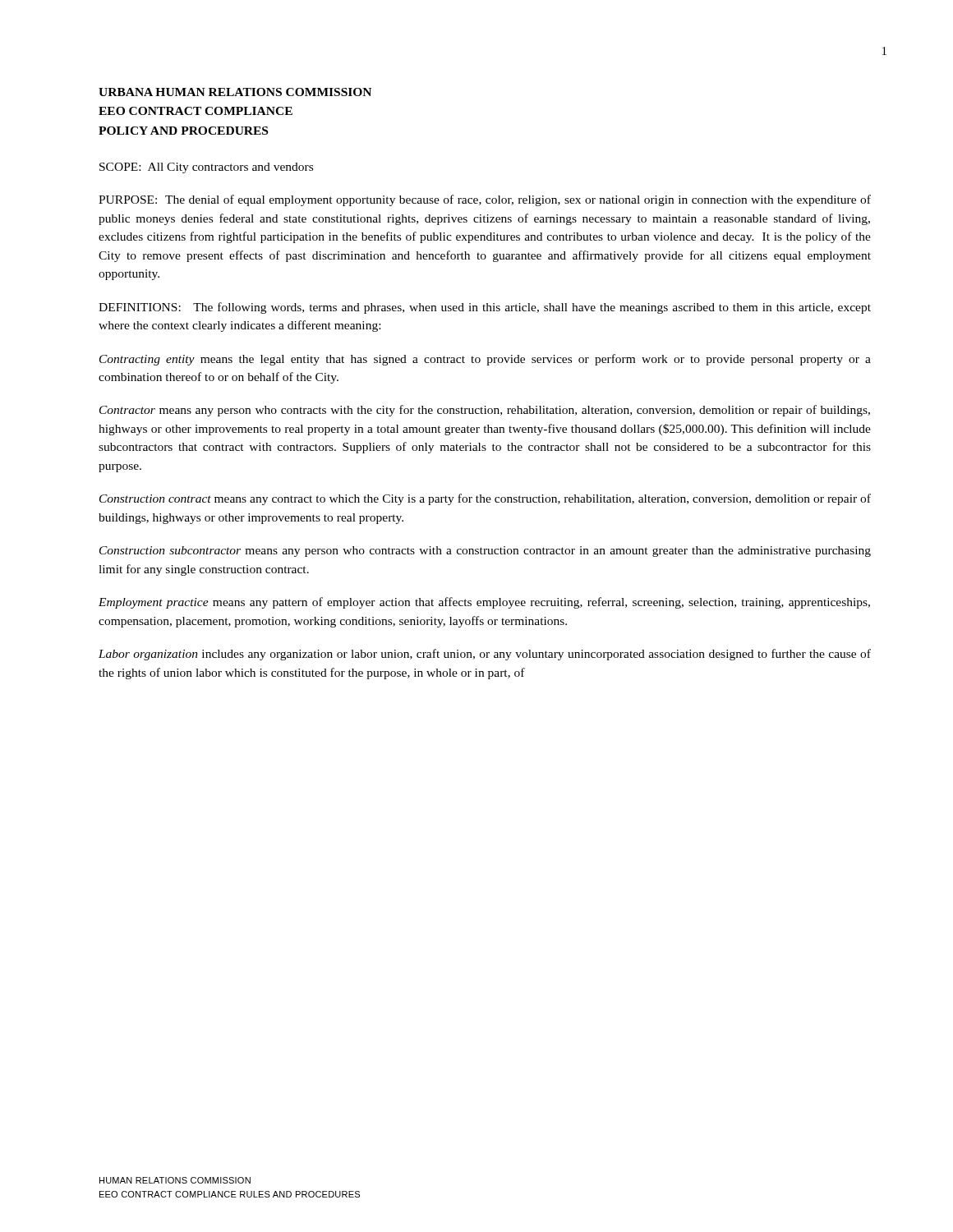Find the title with the text "URBANA HUMAN RELATIONS COMMISSION EEO"
953x1232 pixels.
click(235, 92)
